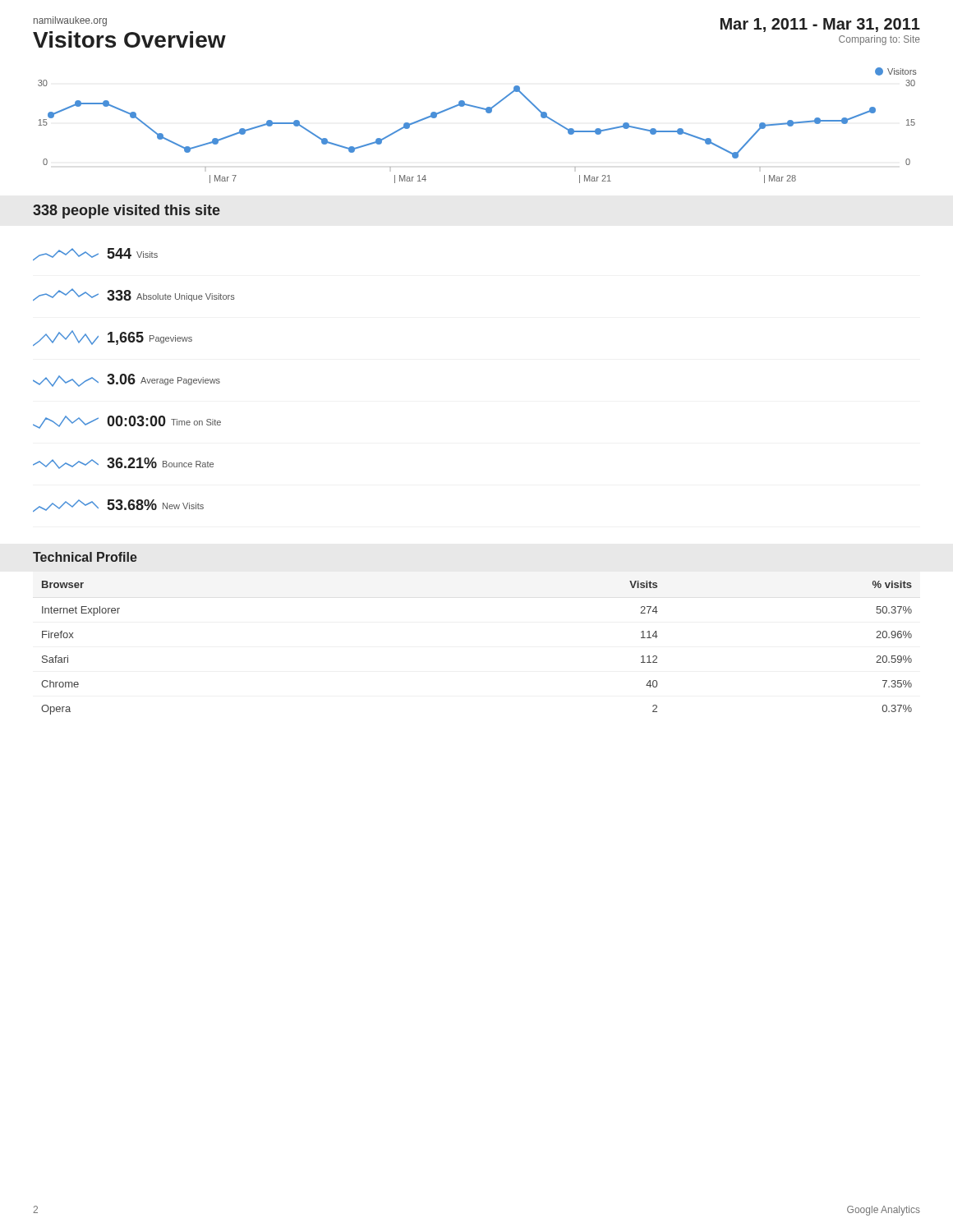Screen dimensions: 1232x953
Task: Navigate to the block starting "3.06 Average Pageviews"
Action: pos(127,380)
